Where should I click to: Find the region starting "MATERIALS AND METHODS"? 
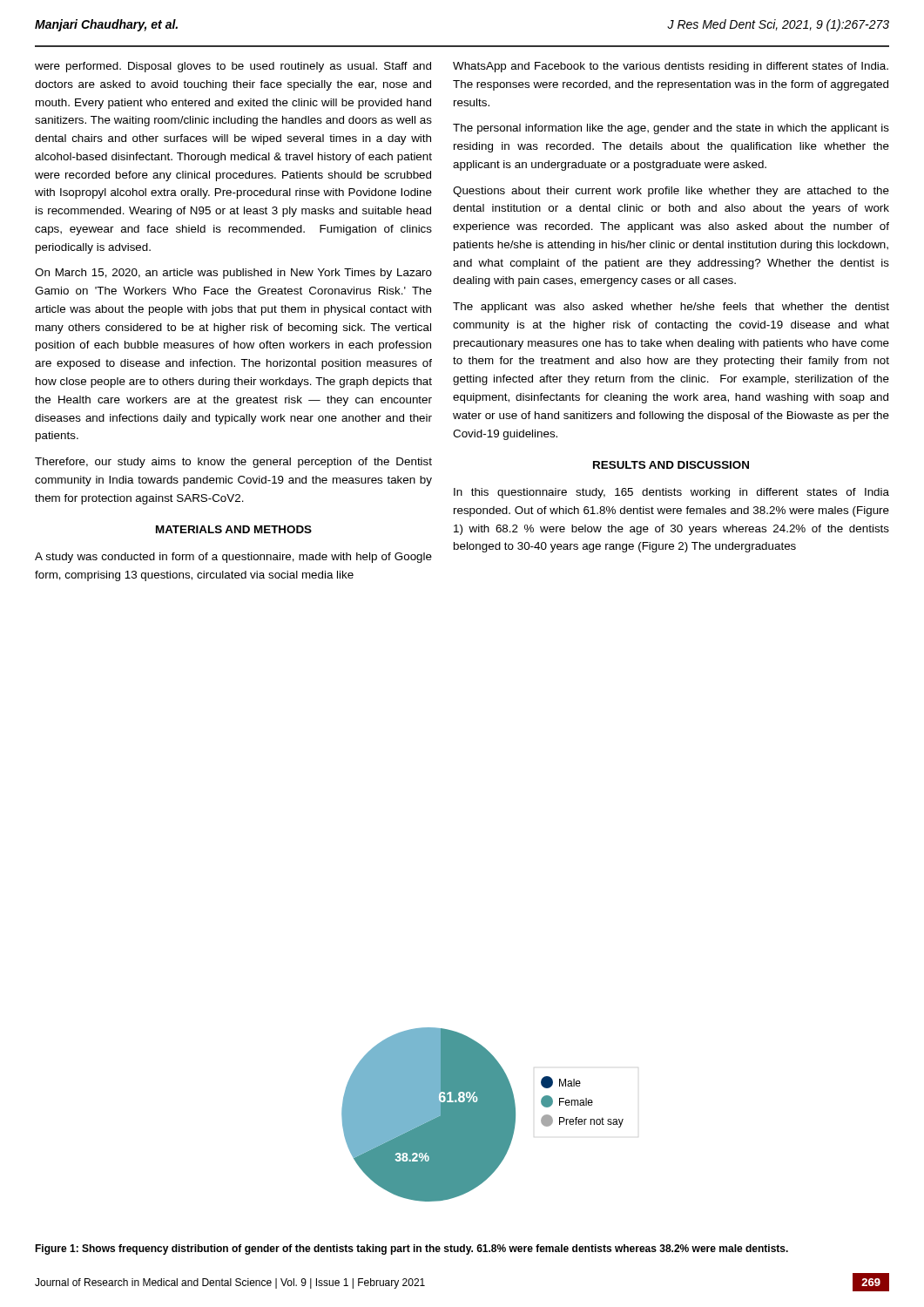pyautogui.click(x=233, y=530)
